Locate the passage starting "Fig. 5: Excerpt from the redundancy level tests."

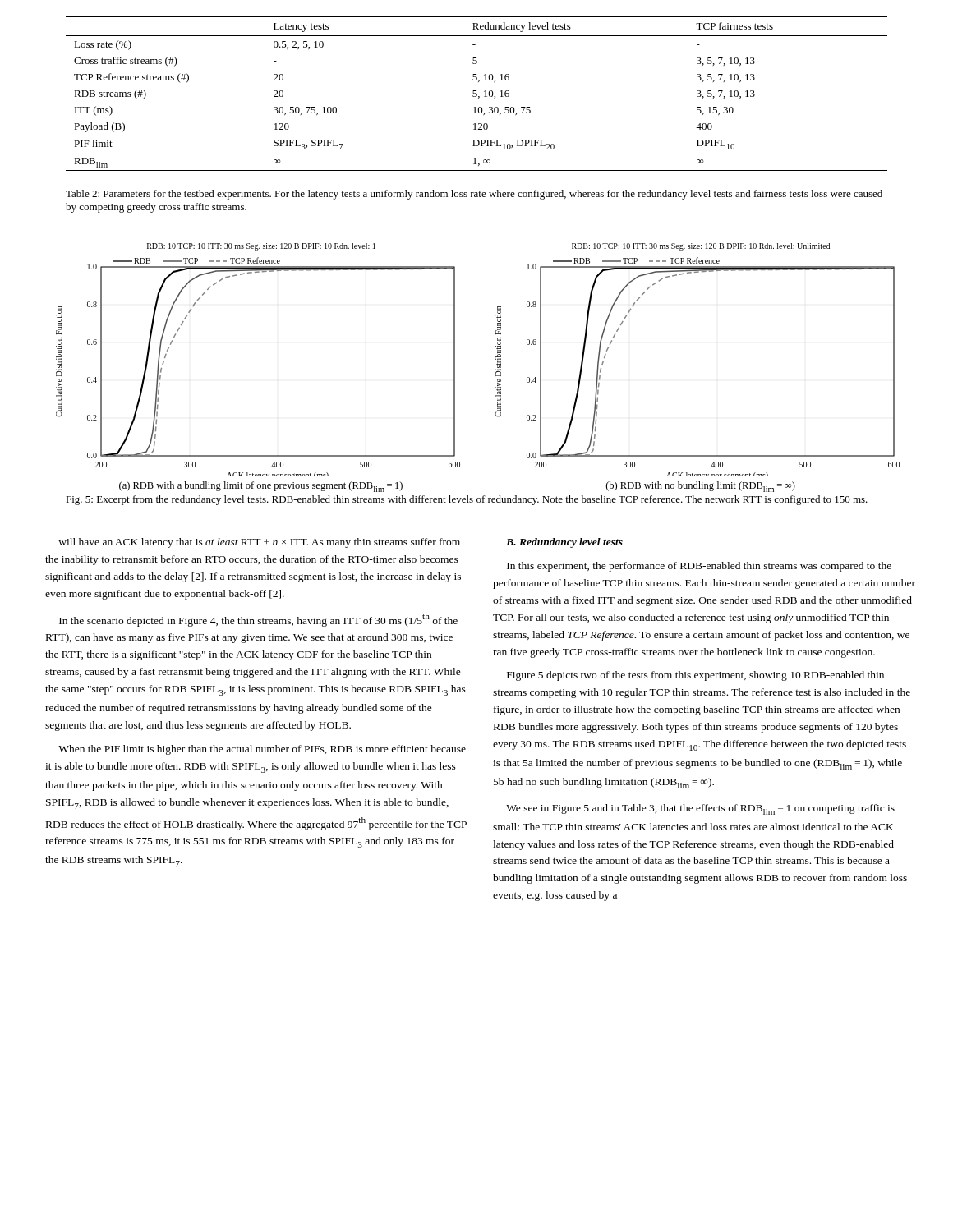pos(467,499)
